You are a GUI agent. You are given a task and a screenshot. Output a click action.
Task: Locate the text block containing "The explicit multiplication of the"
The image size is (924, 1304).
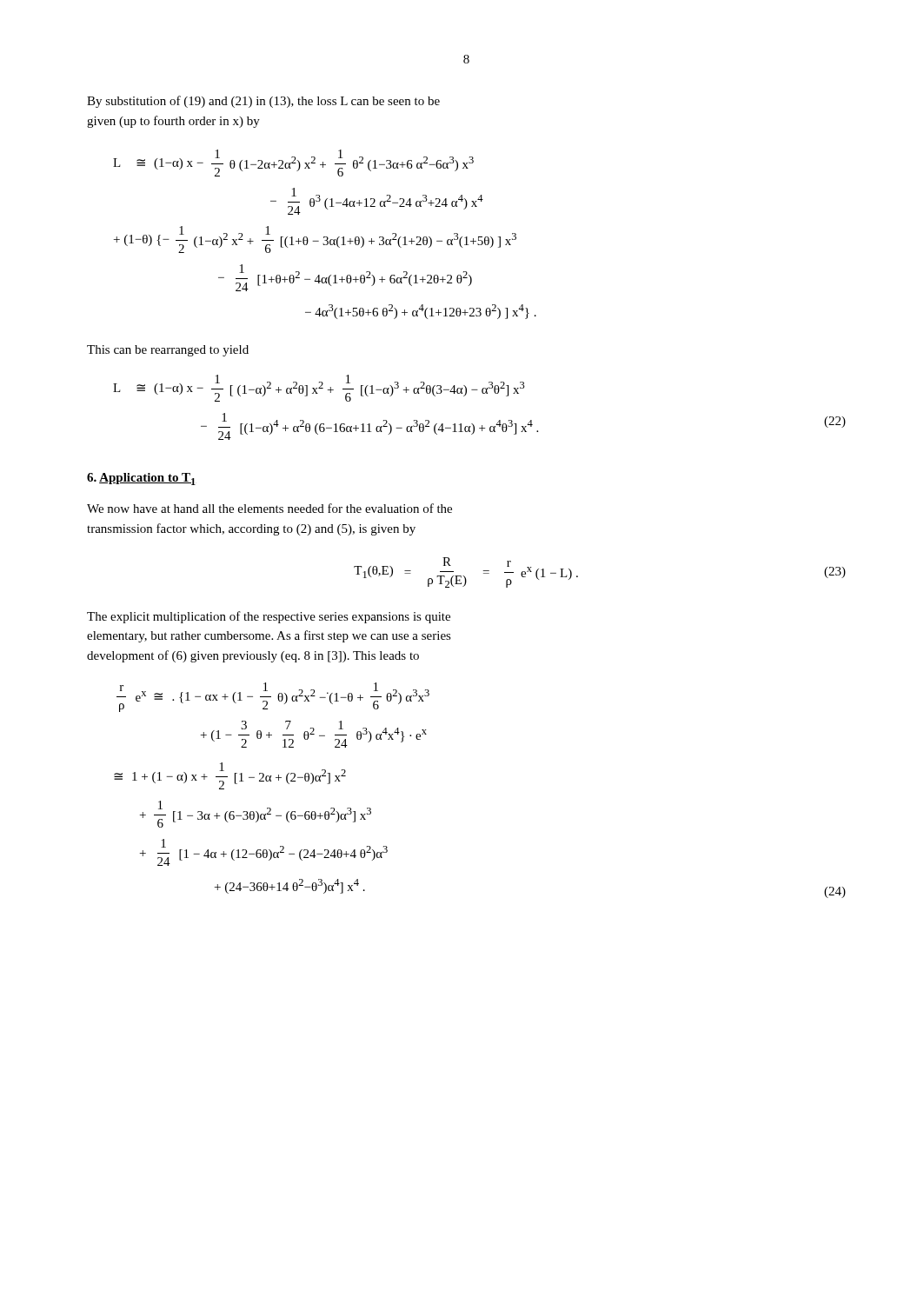pos(269,636)
